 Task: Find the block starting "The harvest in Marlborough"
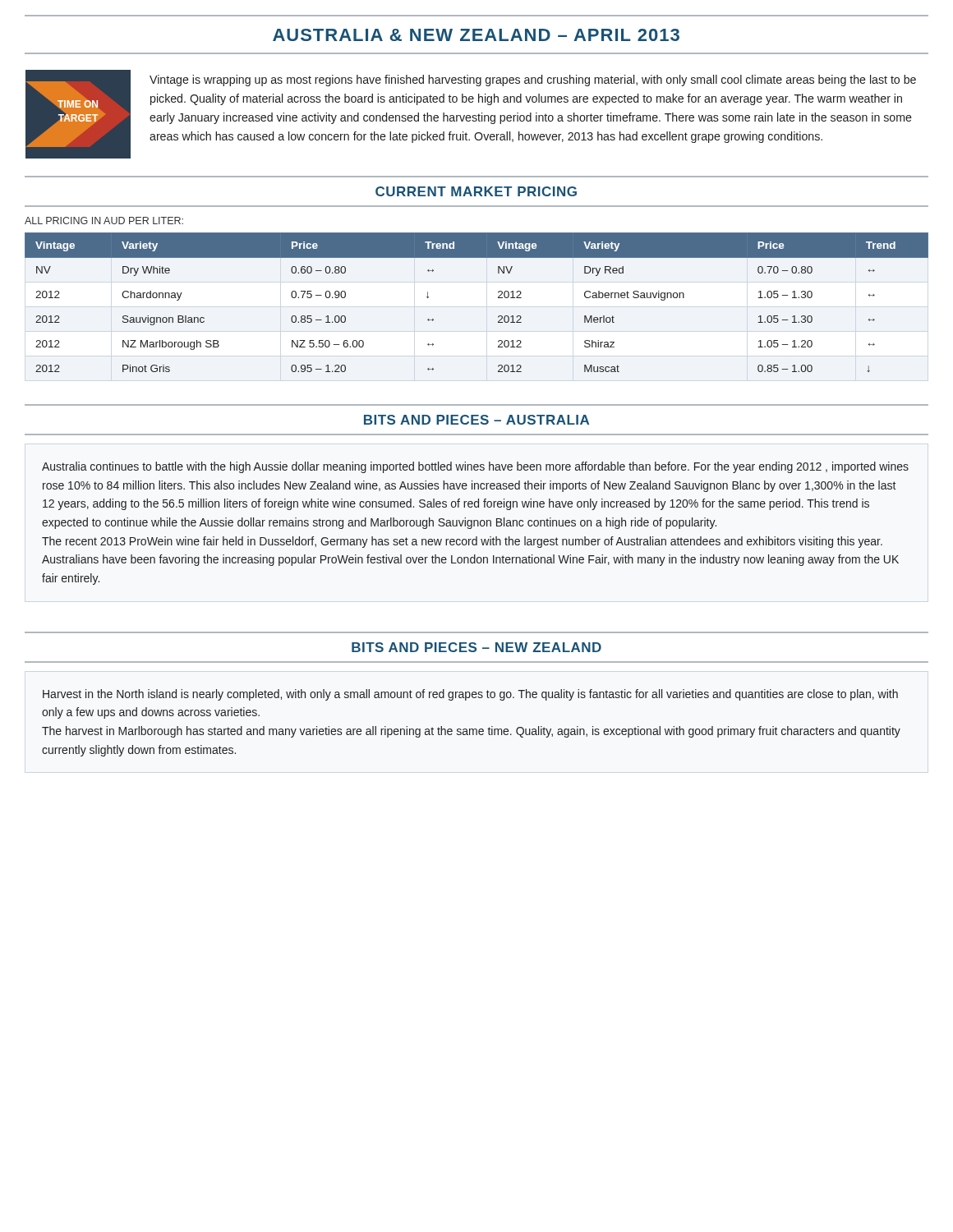[x=476, y=741]
